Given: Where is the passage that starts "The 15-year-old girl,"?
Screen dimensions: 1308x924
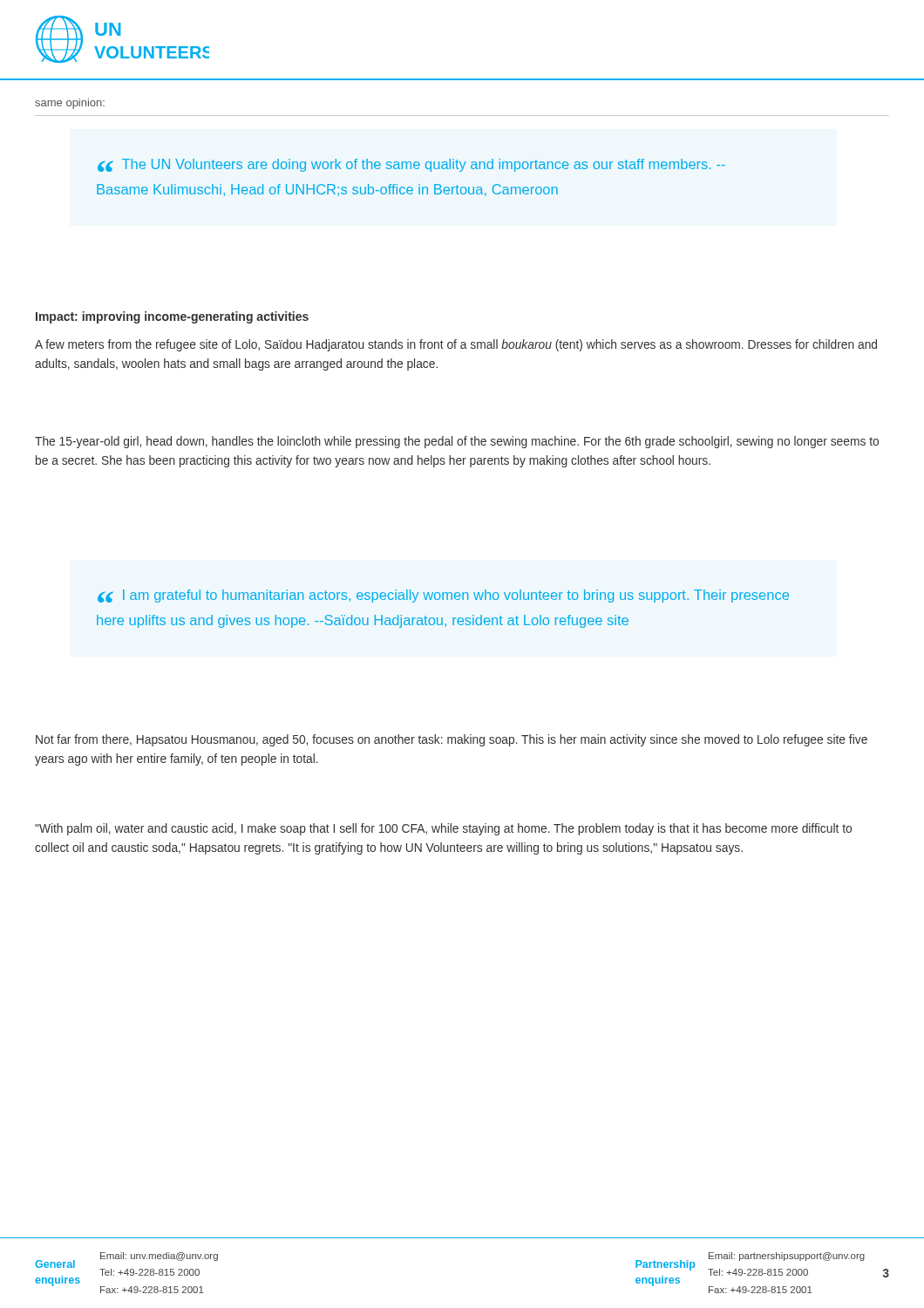Looking at the screenshot, I should (x=457, y=451).
